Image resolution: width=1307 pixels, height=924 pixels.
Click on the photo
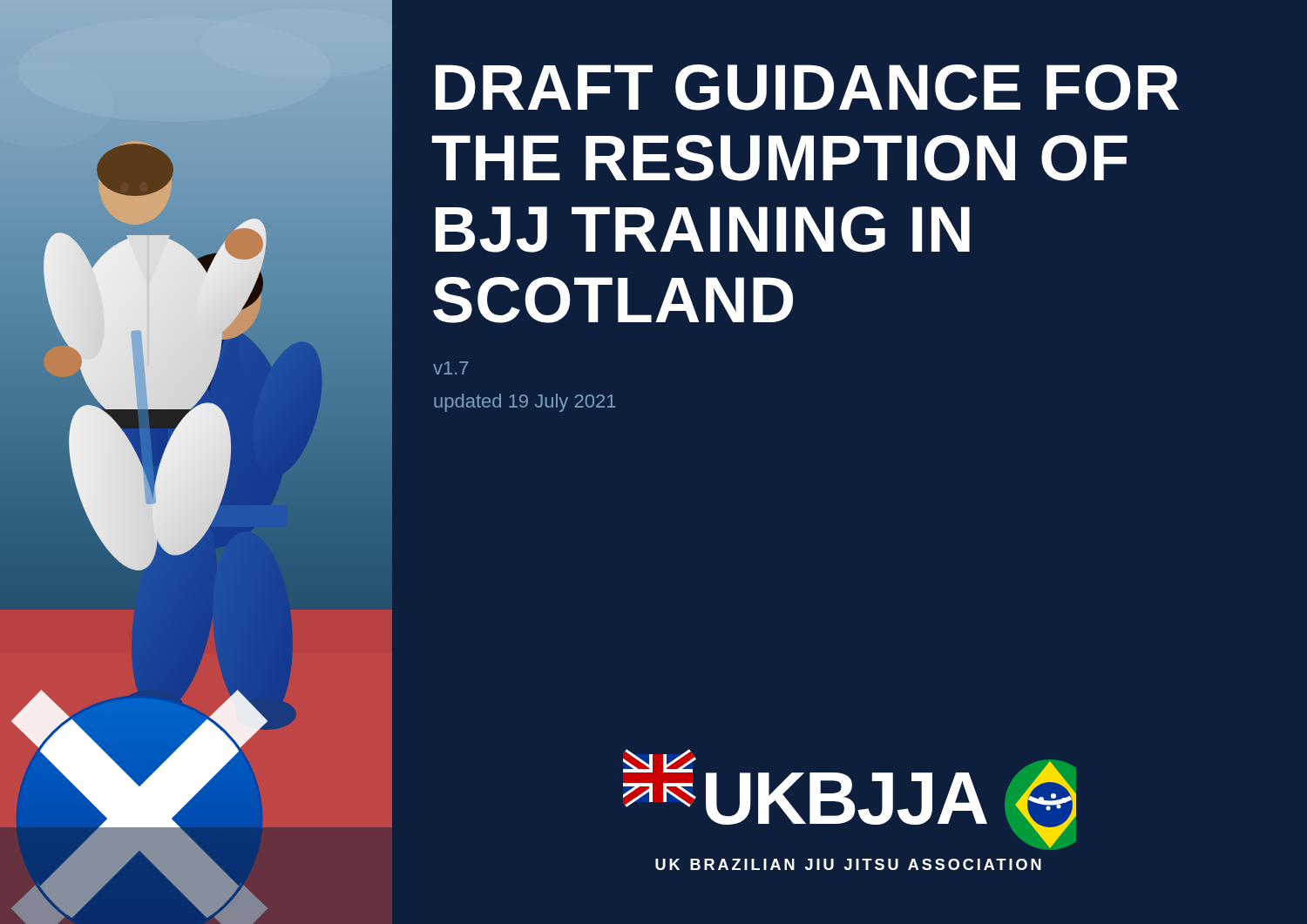pos(196,462)
